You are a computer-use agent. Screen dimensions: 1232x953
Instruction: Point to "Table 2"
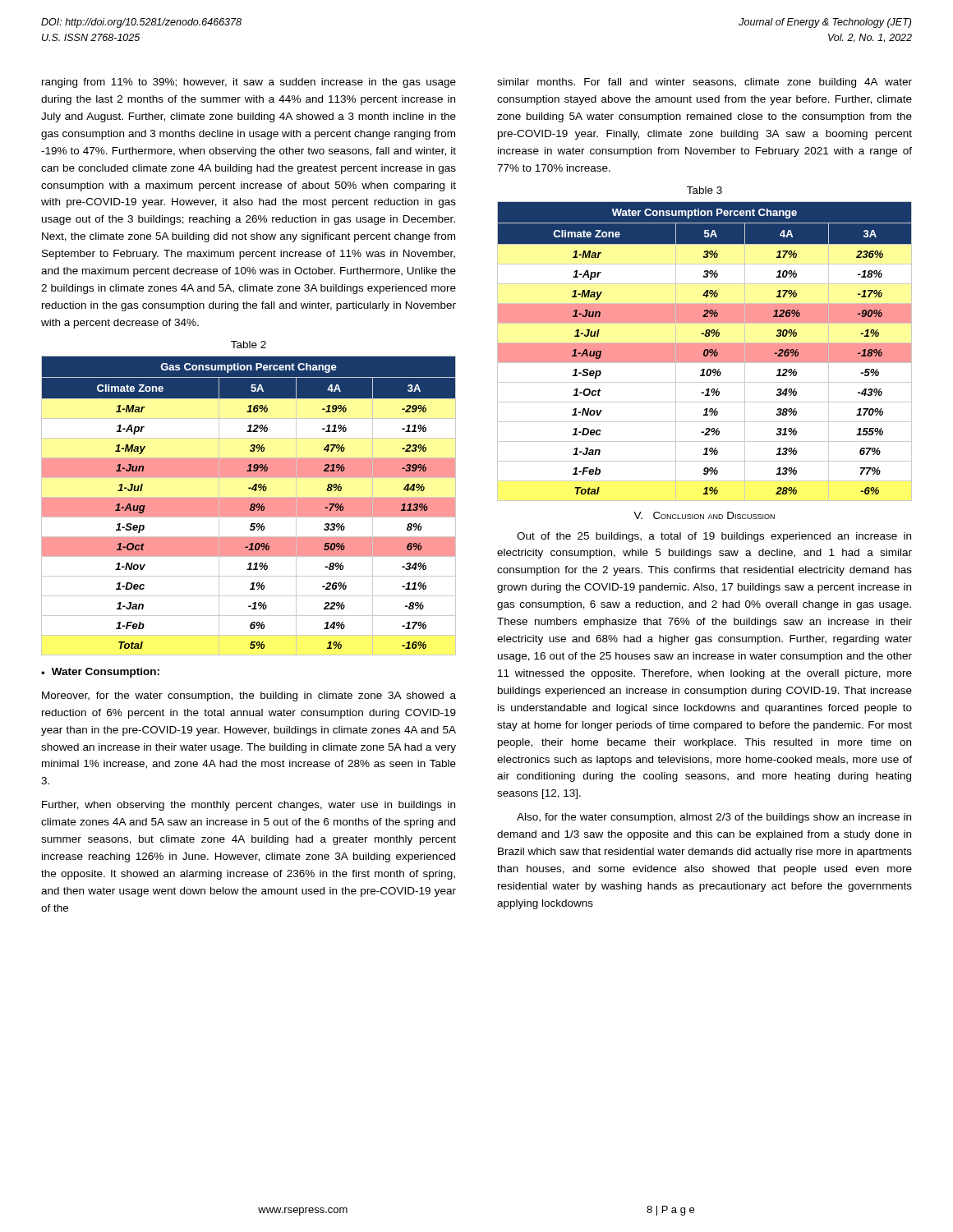click(248, 344)
